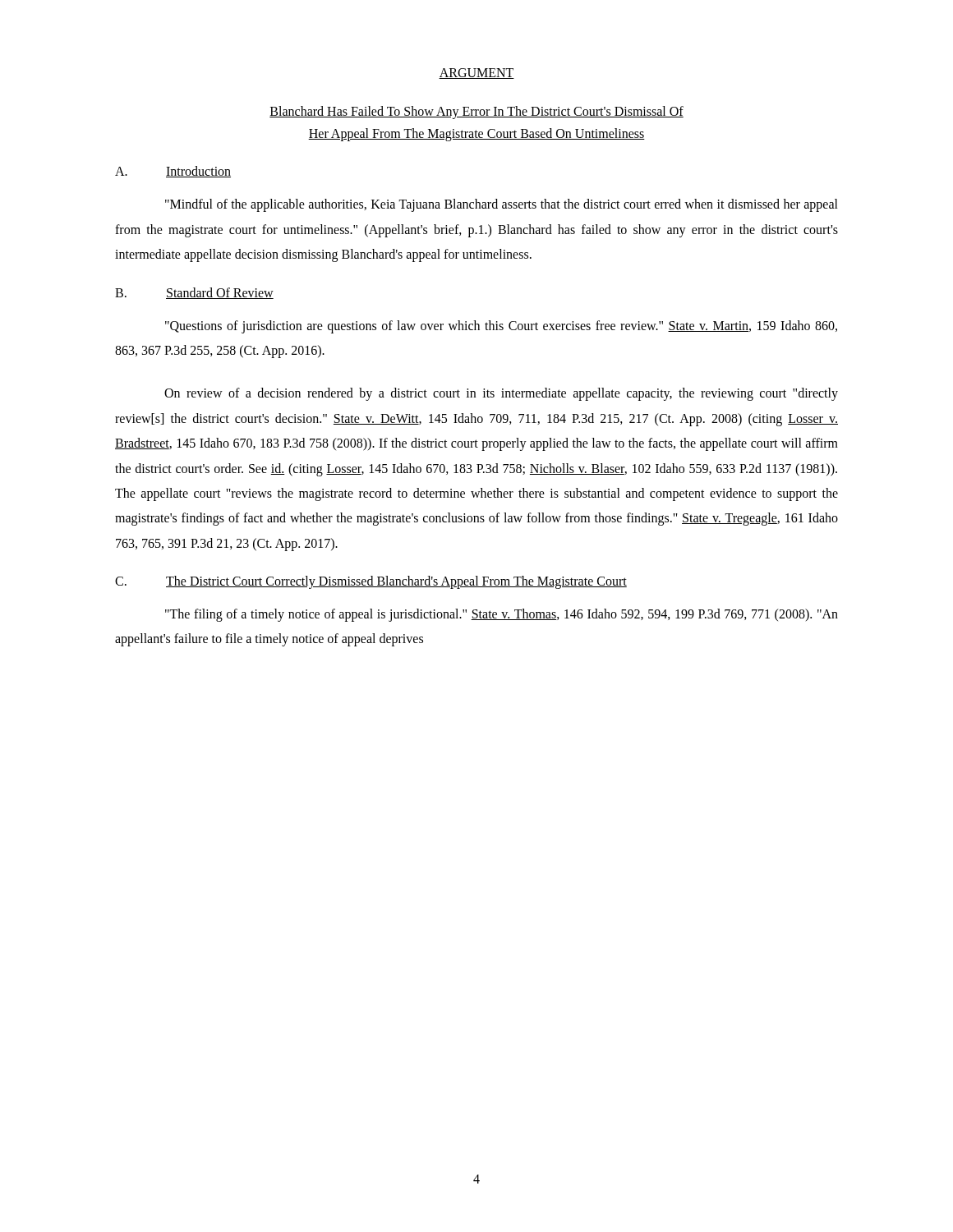
Task: Locate the passage starting "C. The District Court Correctly Dismissed Blanchard's"
Action: [371, 582]
